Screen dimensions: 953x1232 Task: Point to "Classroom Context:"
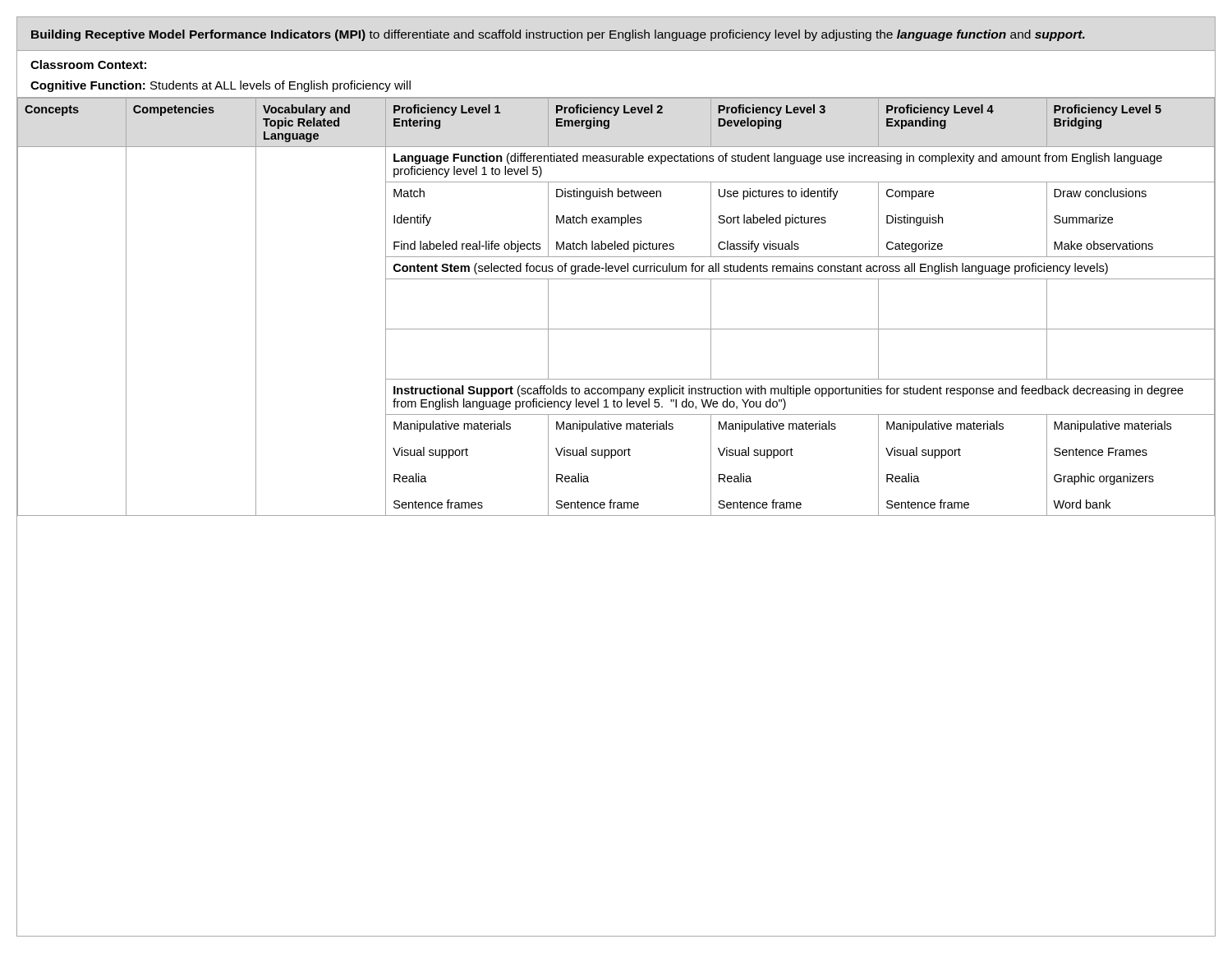(89, 64)
